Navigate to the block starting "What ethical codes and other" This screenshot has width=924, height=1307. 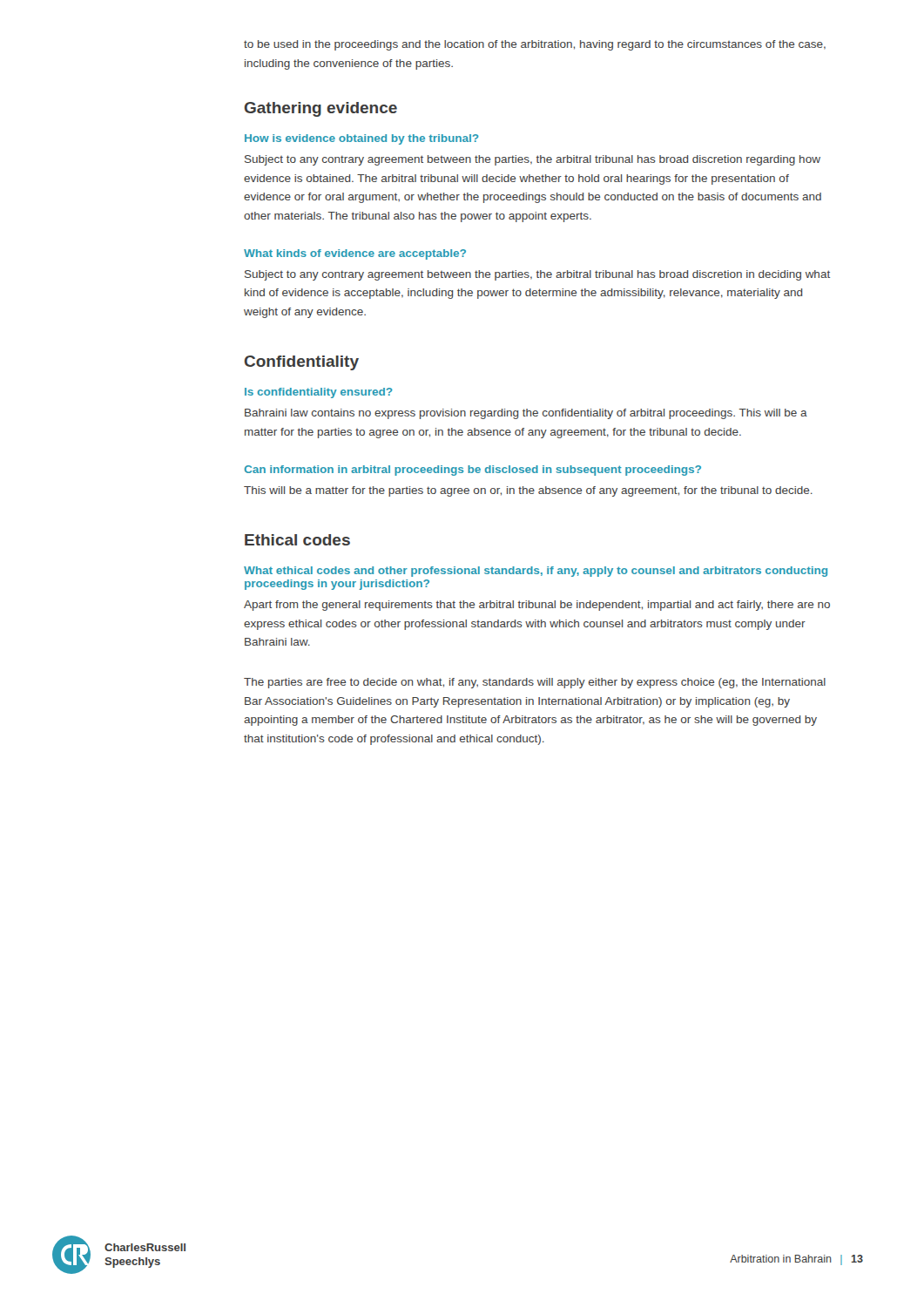click(536, 577)
